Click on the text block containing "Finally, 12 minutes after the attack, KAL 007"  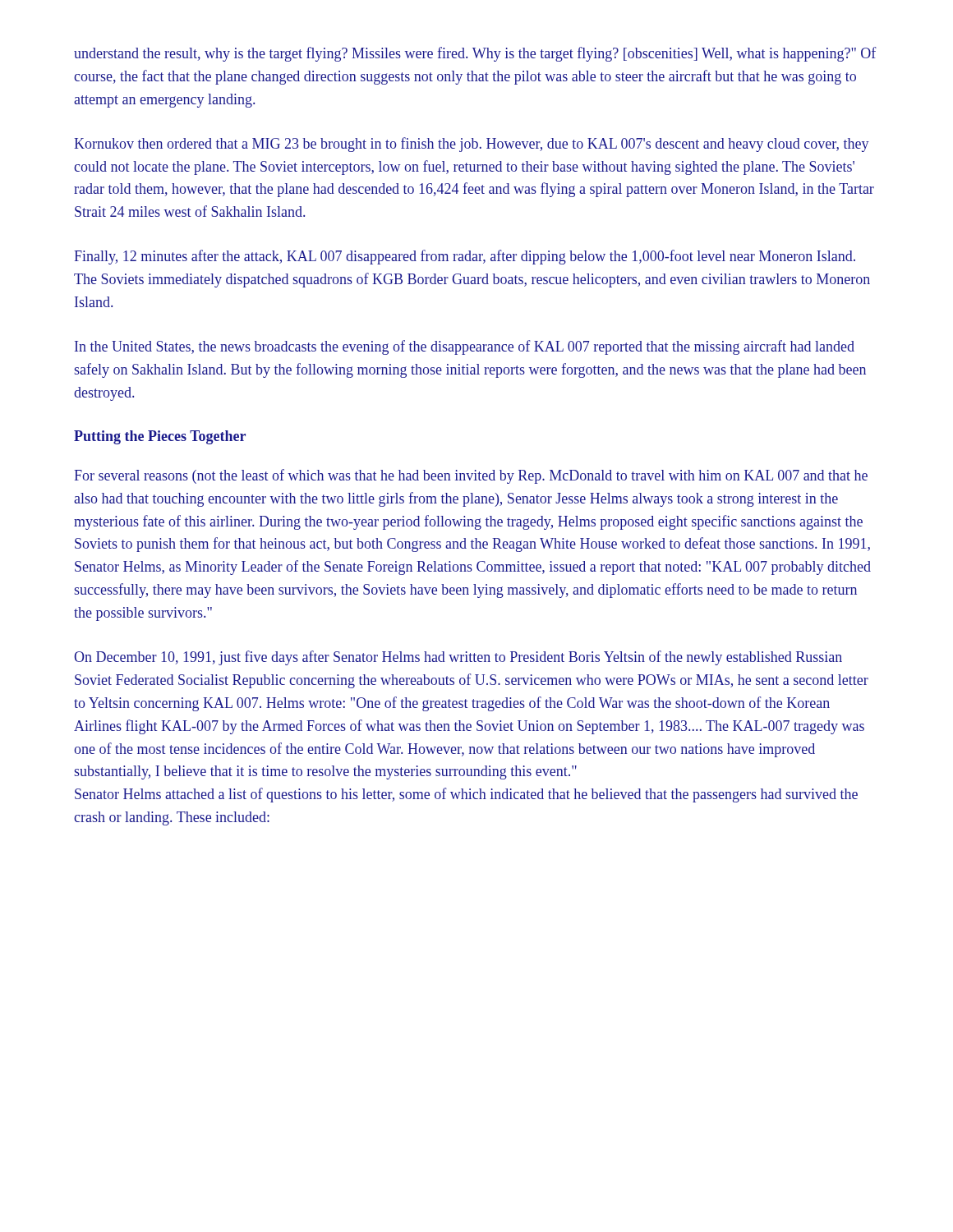click(x=472, y=279)
